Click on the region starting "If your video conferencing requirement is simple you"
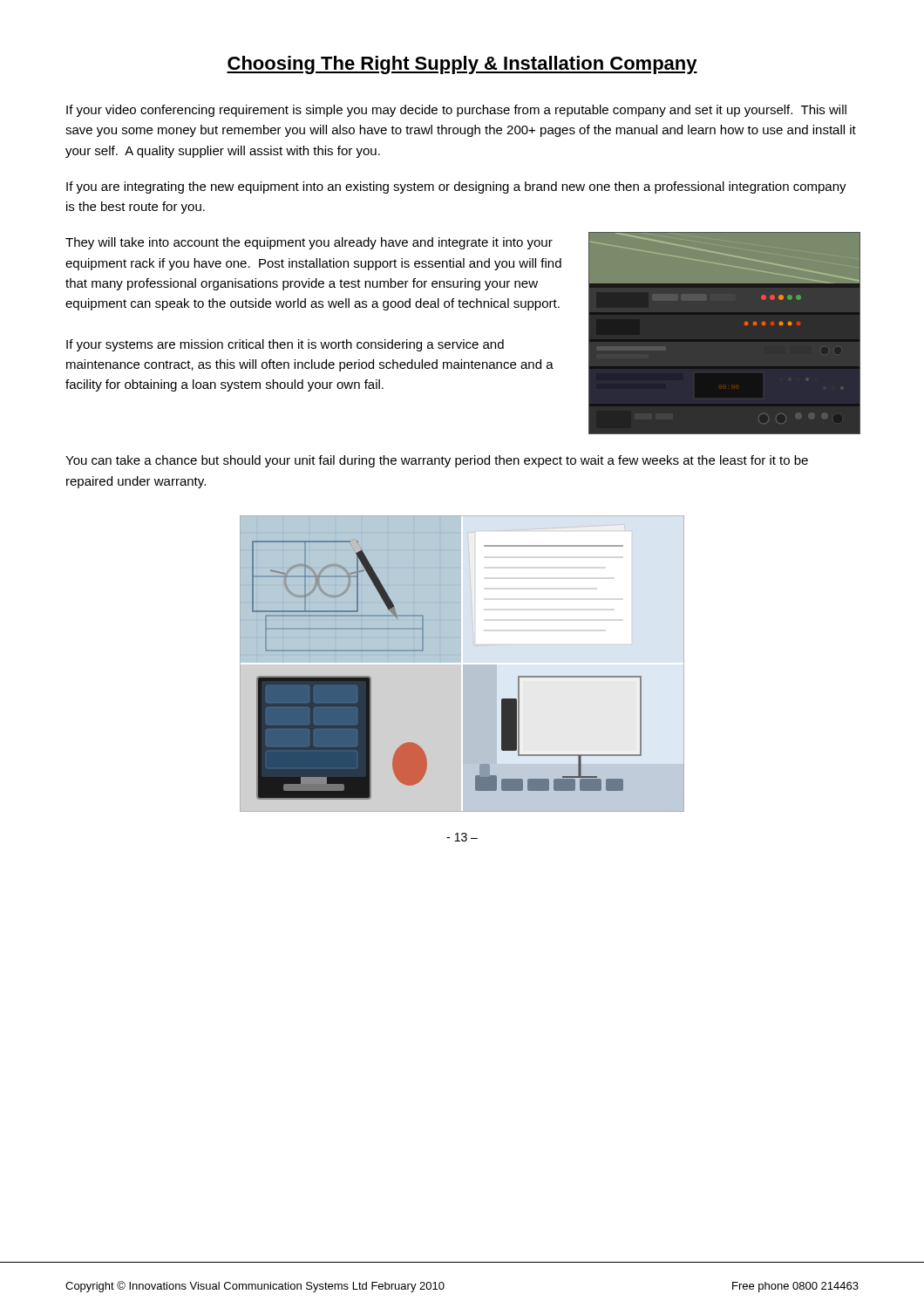Image resolution: width=924 pixels, height=1308 pixels. click(x=461, y=130)
